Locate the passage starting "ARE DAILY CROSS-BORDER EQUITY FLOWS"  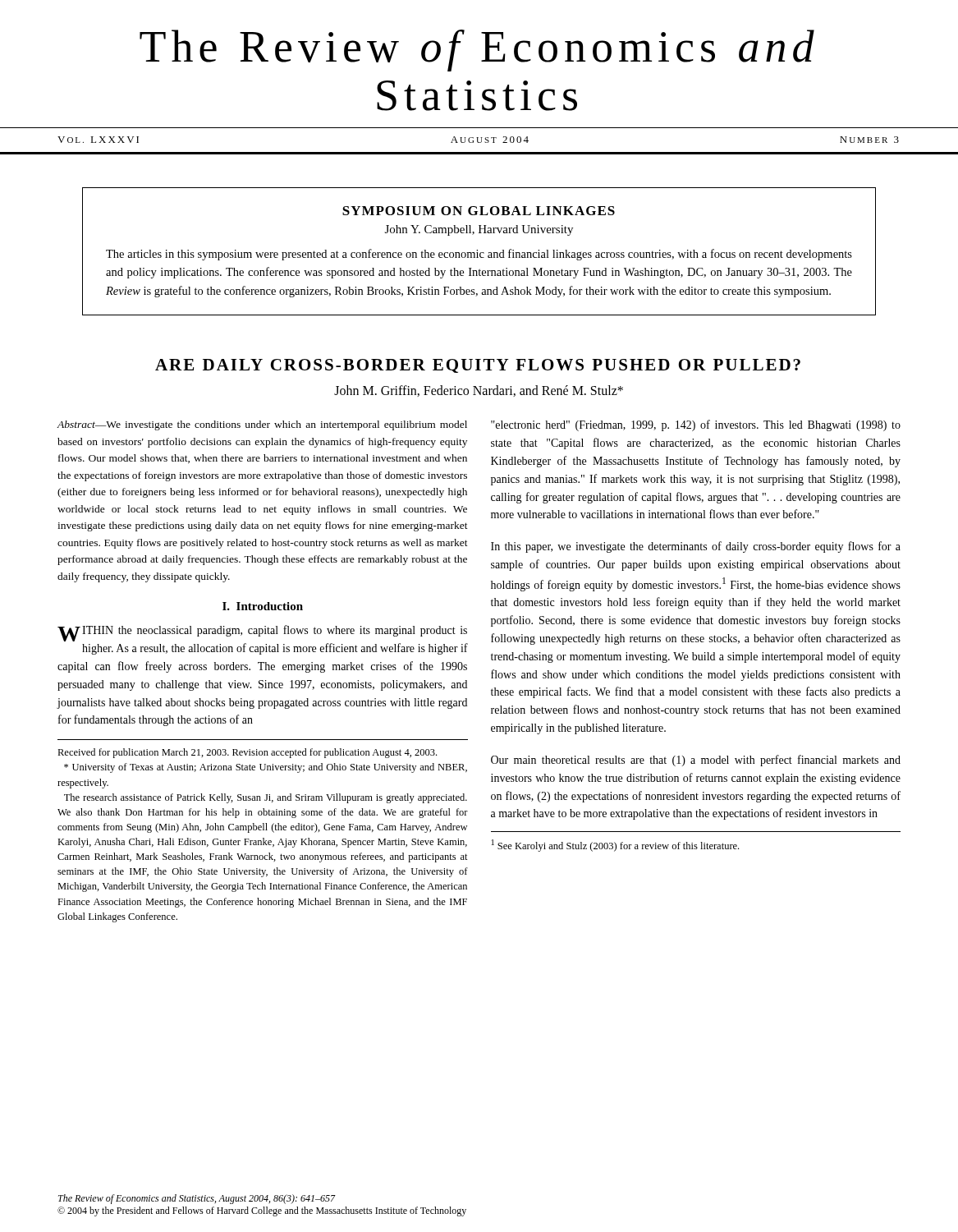pyautogui.click(x=479, y=365)
